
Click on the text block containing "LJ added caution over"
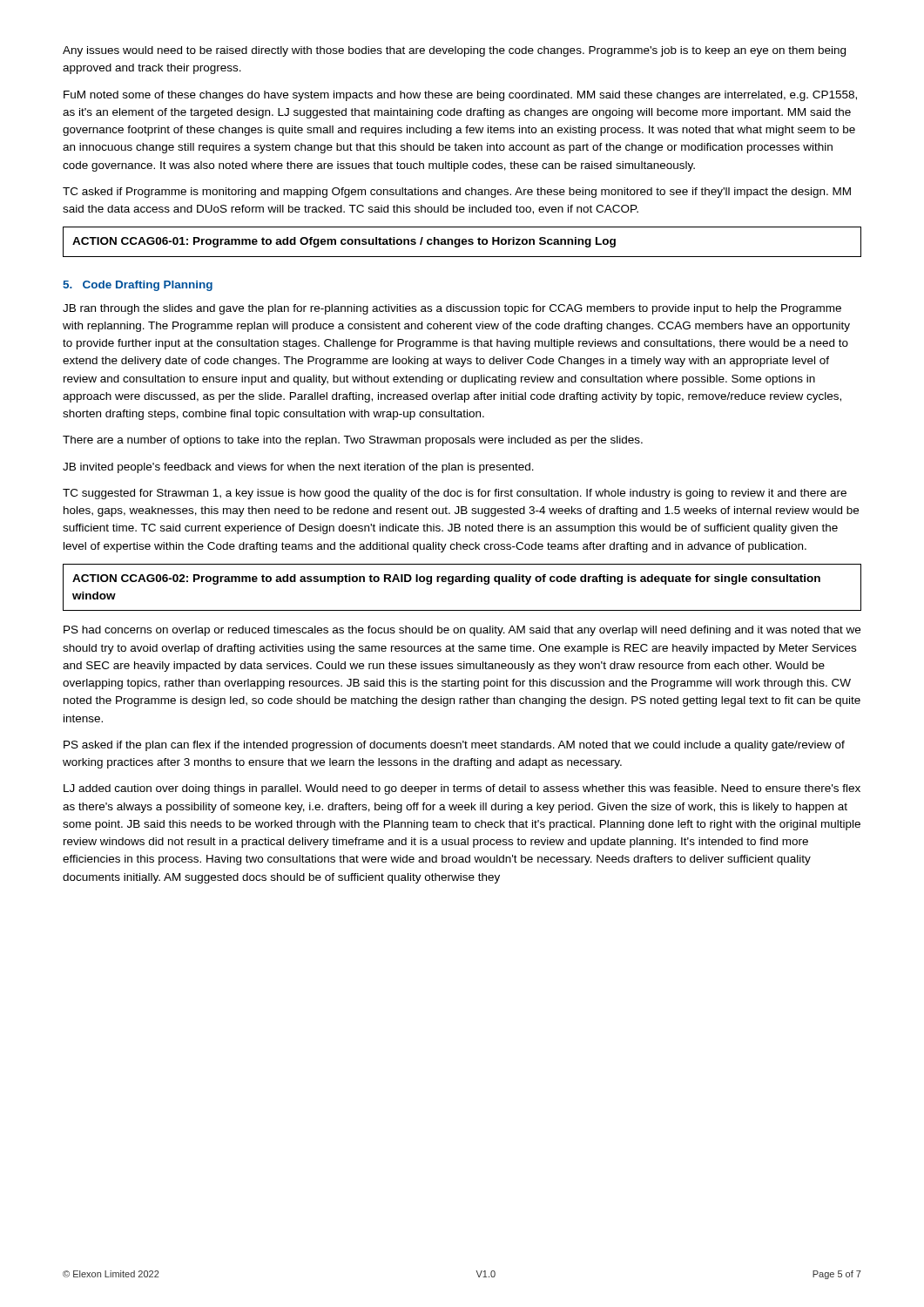pyautogui.click(x=462, y=832)
